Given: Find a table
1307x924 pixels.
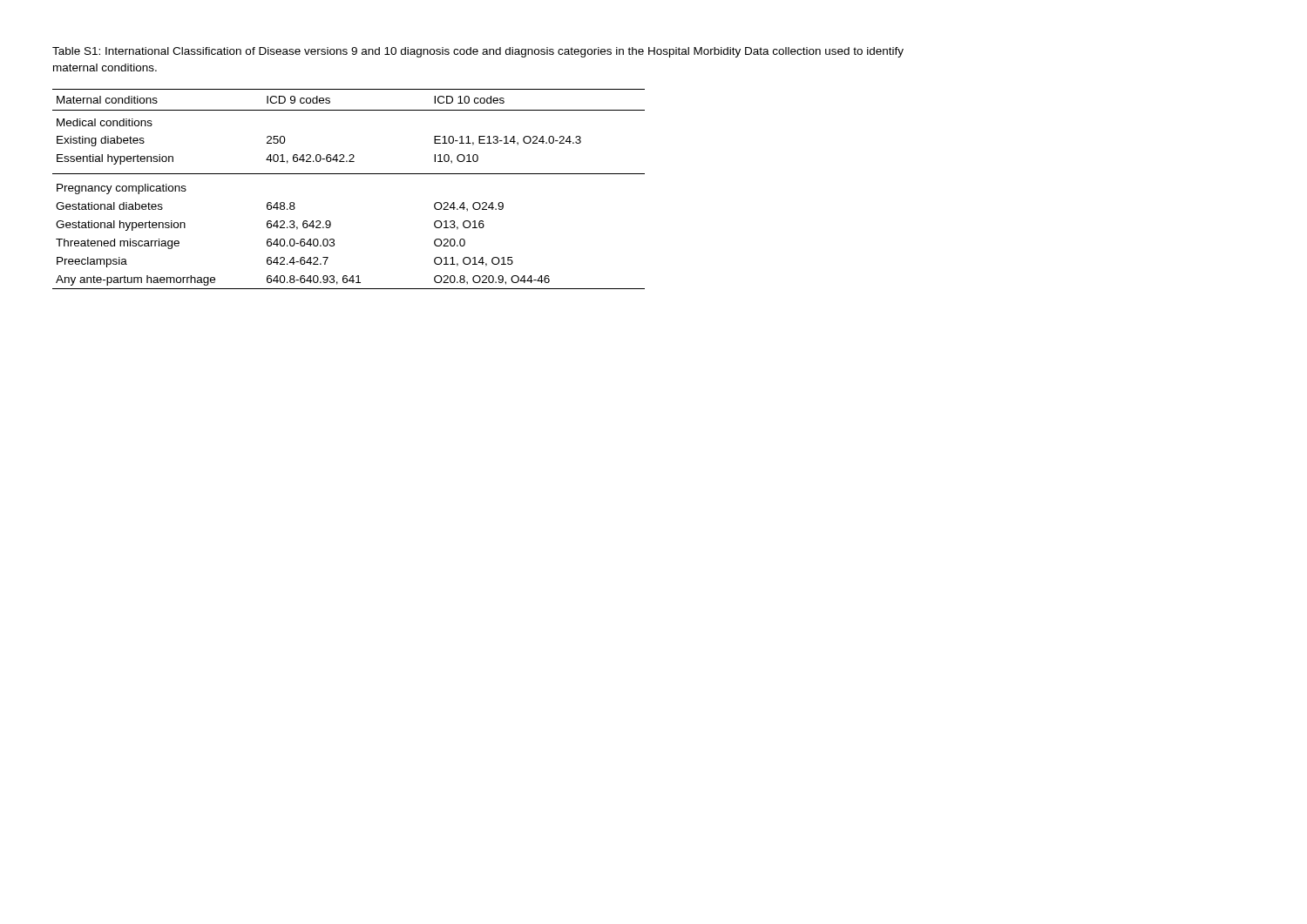Looking at the screenshot, I should point(654,189).
